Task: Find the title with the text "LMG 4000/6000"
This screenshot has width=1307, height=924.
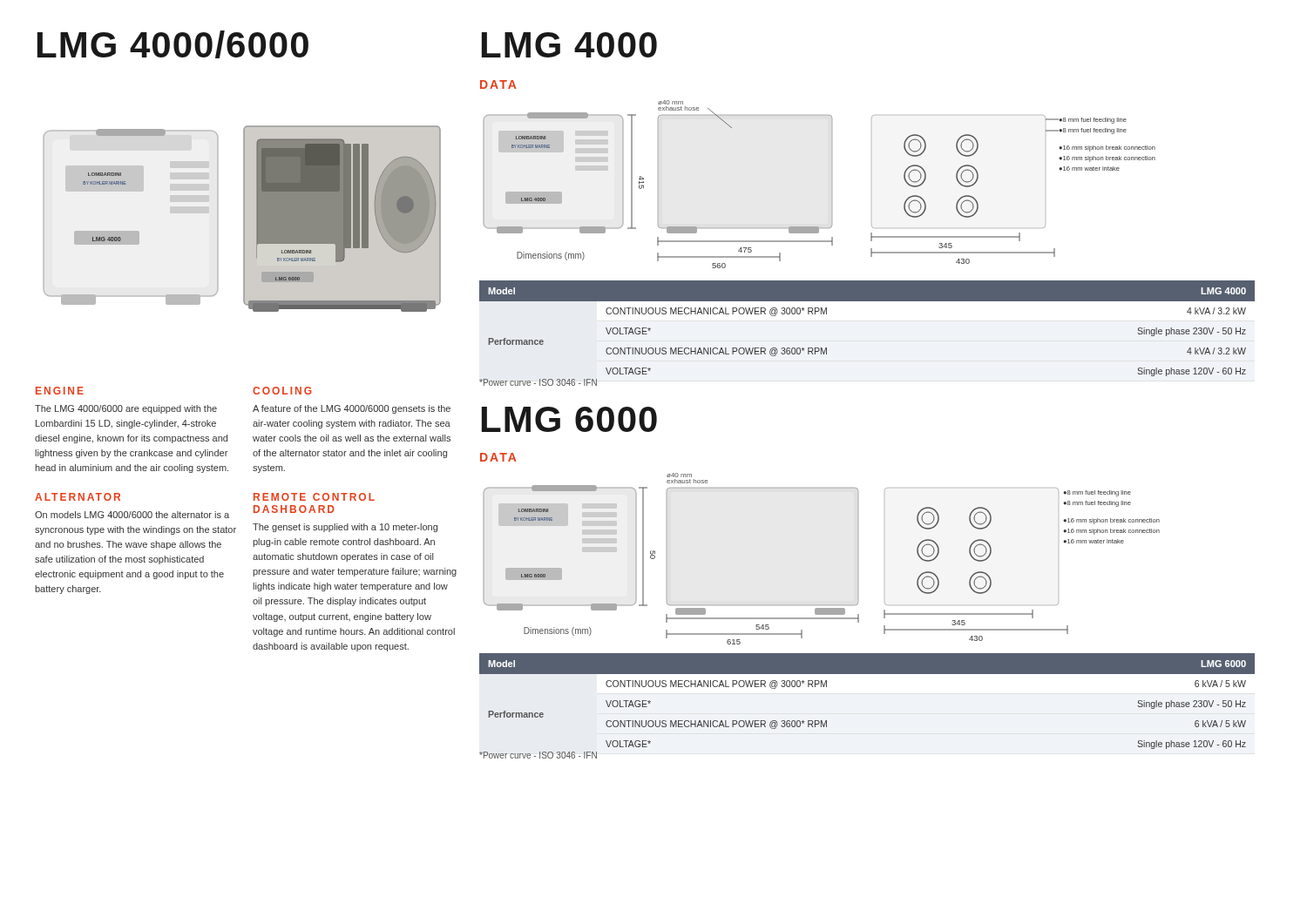Action: (173, 45)
